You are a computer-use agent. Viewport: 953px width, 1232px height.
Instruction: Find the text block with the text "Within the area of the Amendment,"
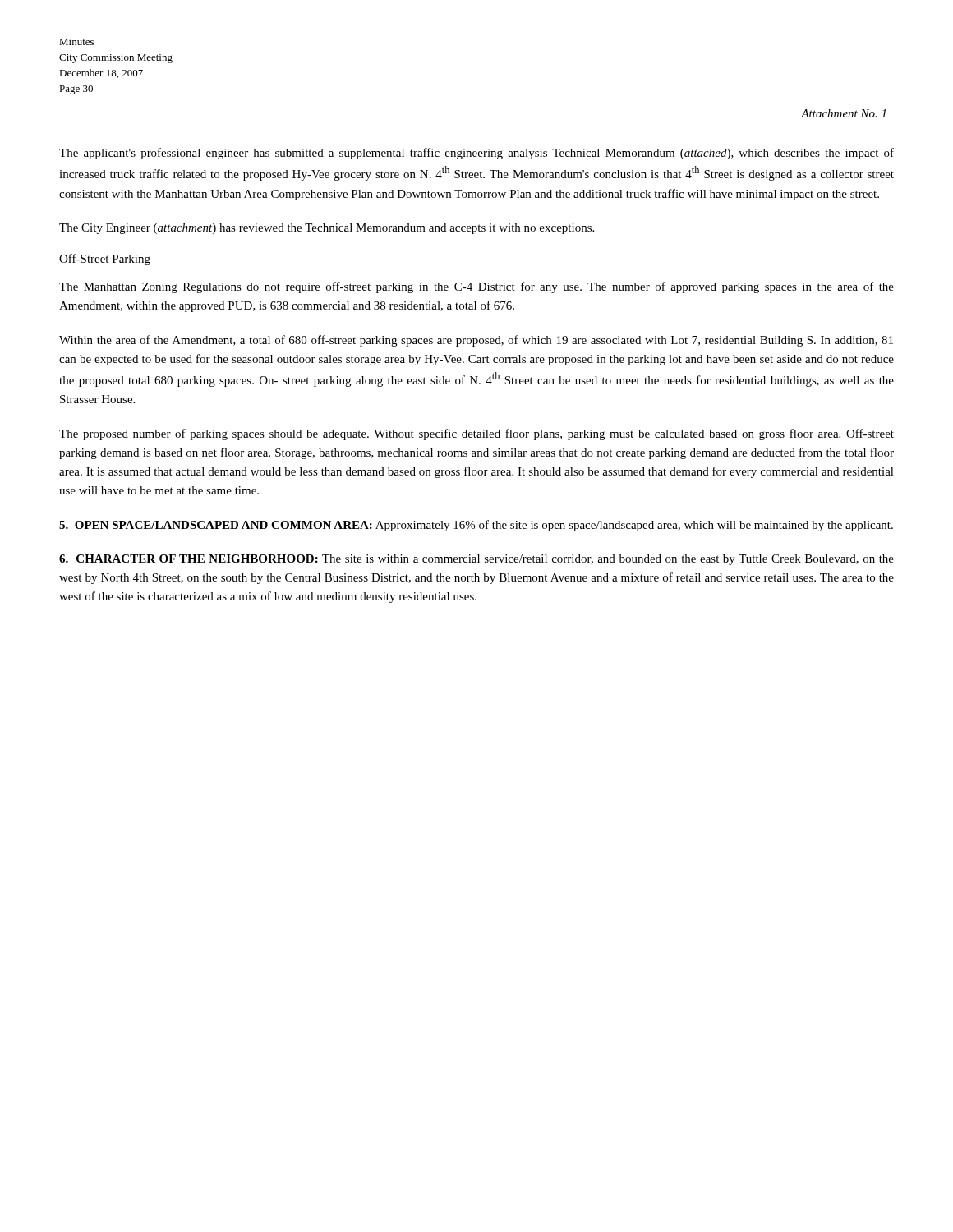(x=476, y=369)
